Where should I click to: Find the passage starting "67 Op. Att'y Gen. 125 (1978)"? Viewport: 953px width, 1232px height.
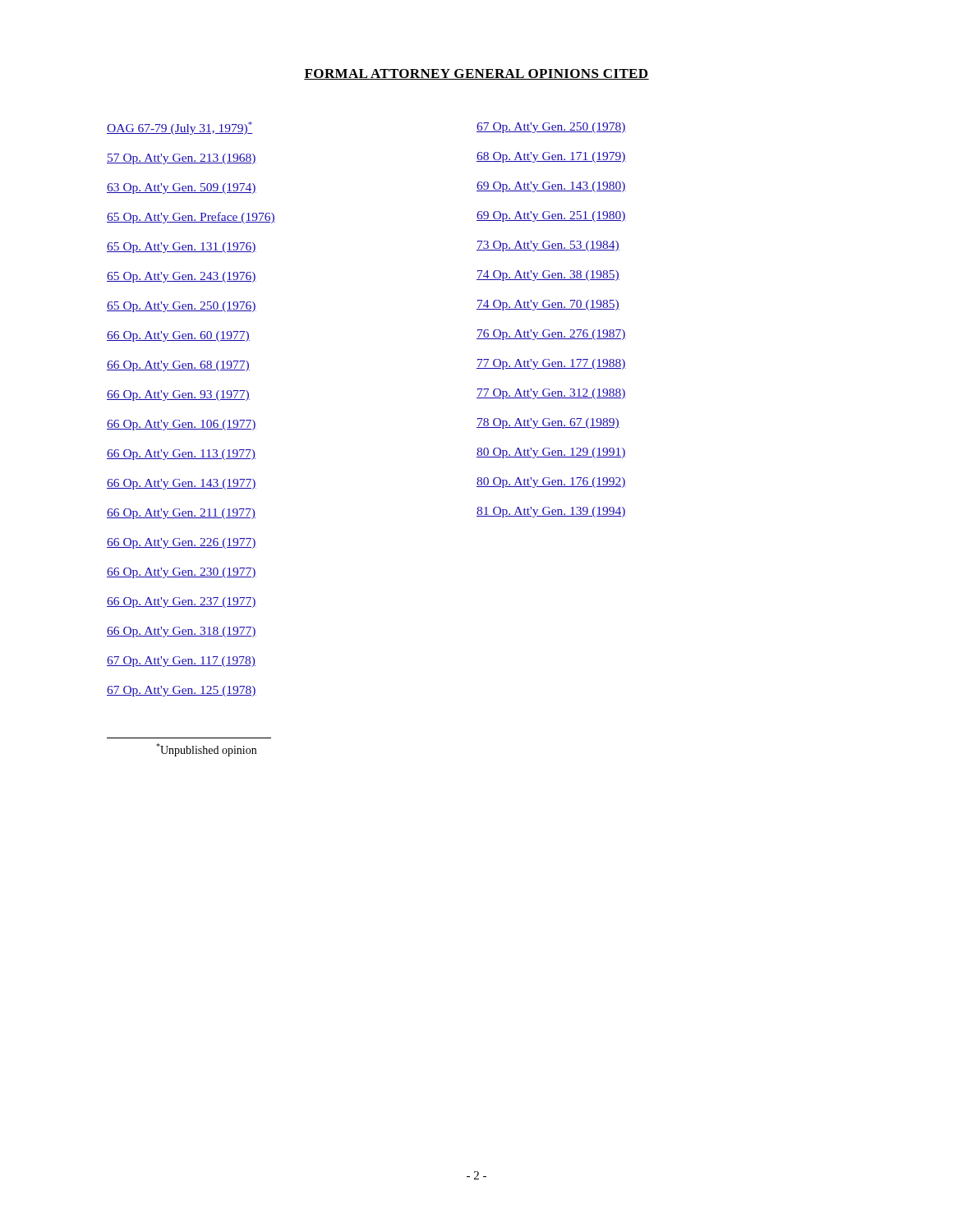[182, 691]
